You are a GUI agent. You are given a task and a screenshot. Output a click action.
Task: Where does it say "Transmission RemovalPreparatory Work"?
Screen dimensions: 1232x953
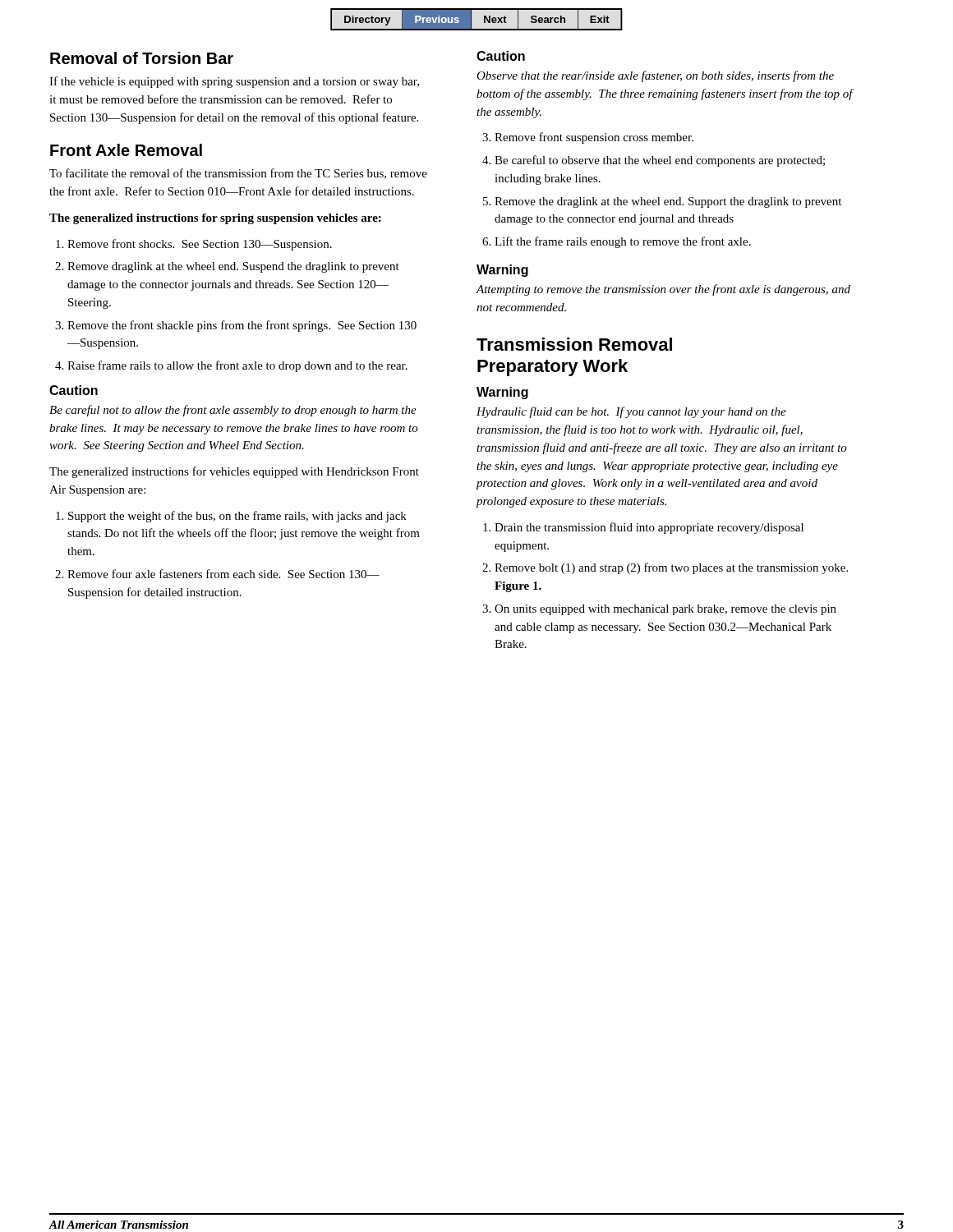(665, 356)
